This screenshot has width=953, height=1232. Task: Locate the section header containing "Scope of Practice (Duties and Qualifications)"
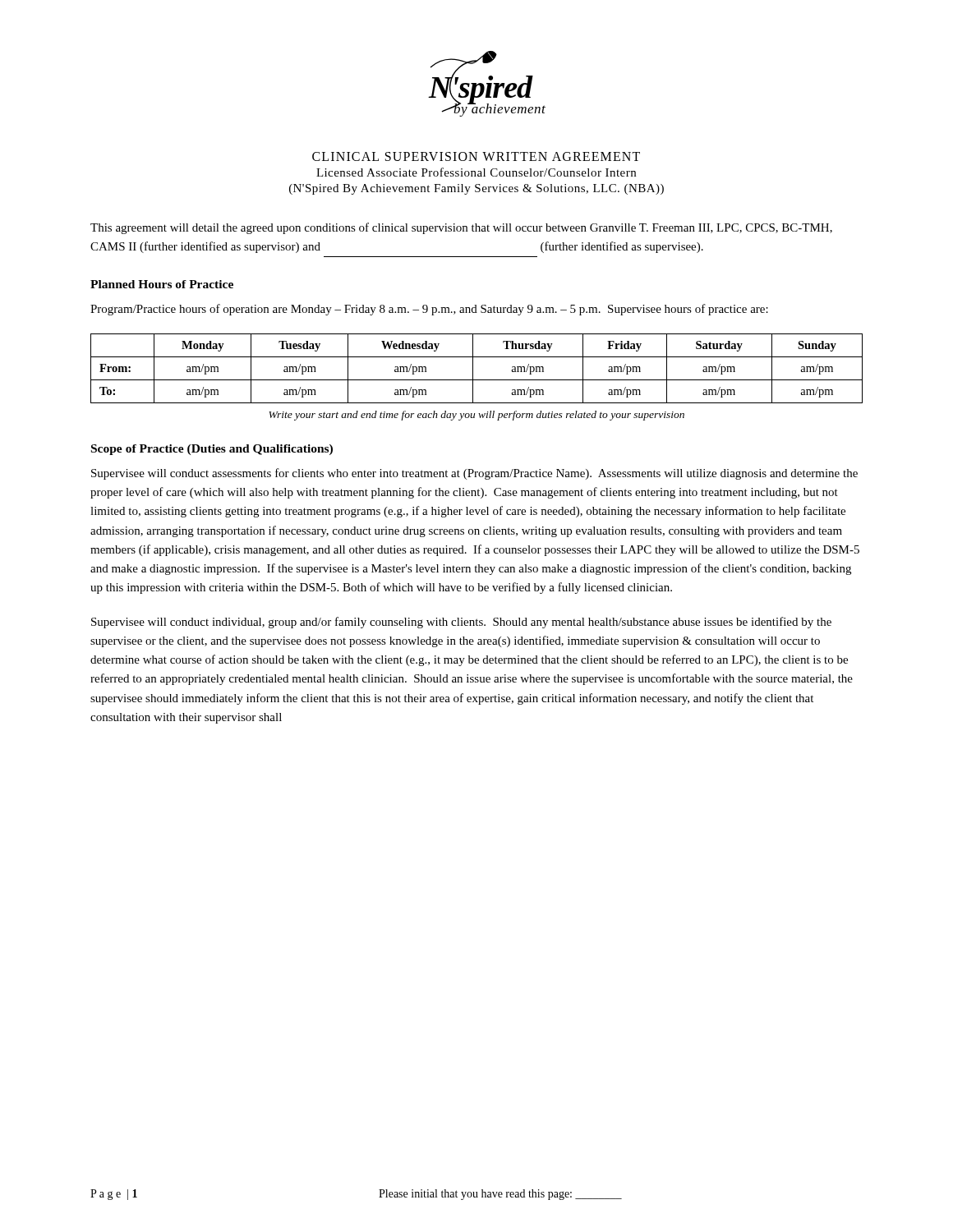coord(212,448)
